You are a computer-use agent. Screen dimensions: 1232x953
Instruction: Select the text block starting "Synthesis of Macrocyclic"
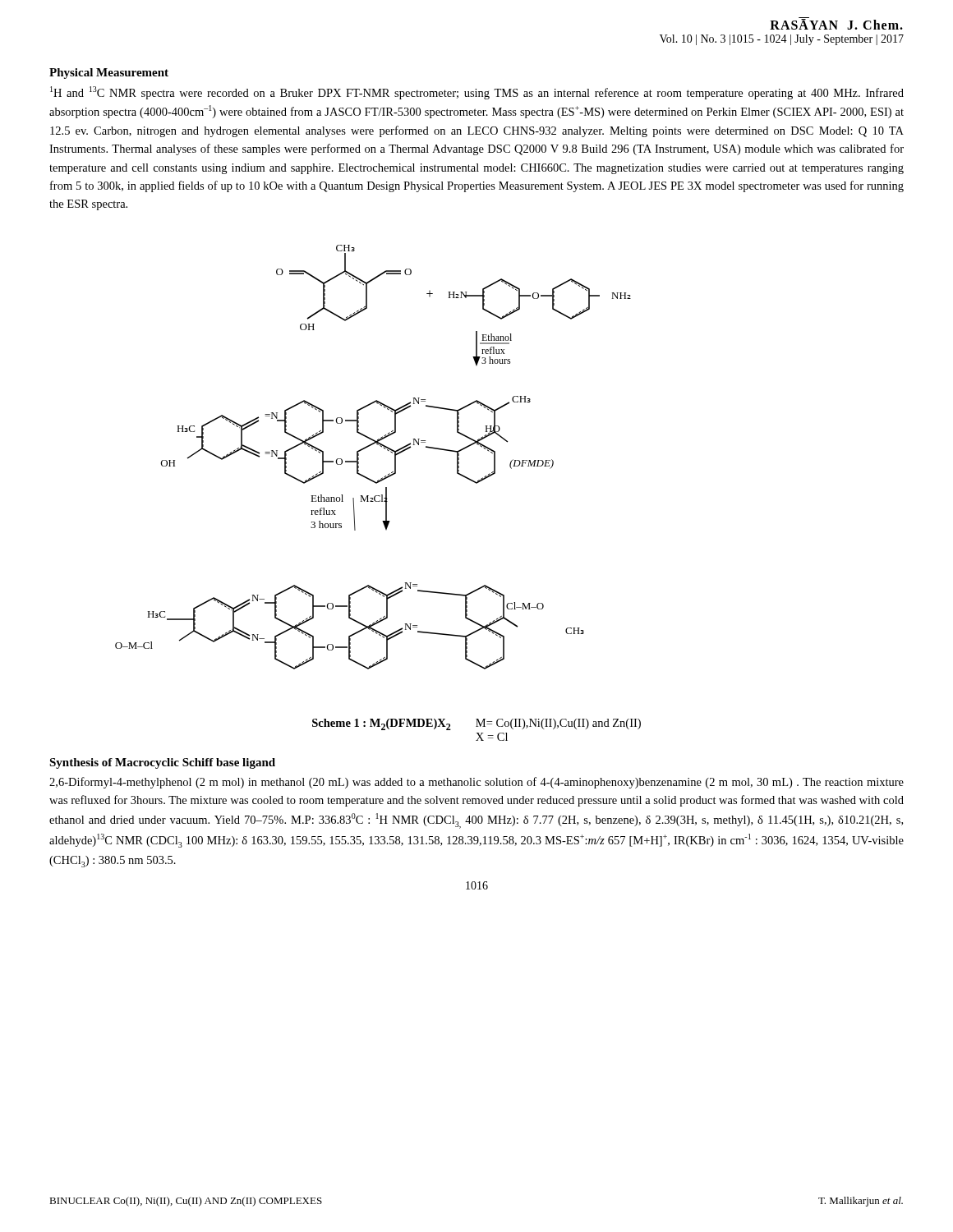(x=162, y=762)
